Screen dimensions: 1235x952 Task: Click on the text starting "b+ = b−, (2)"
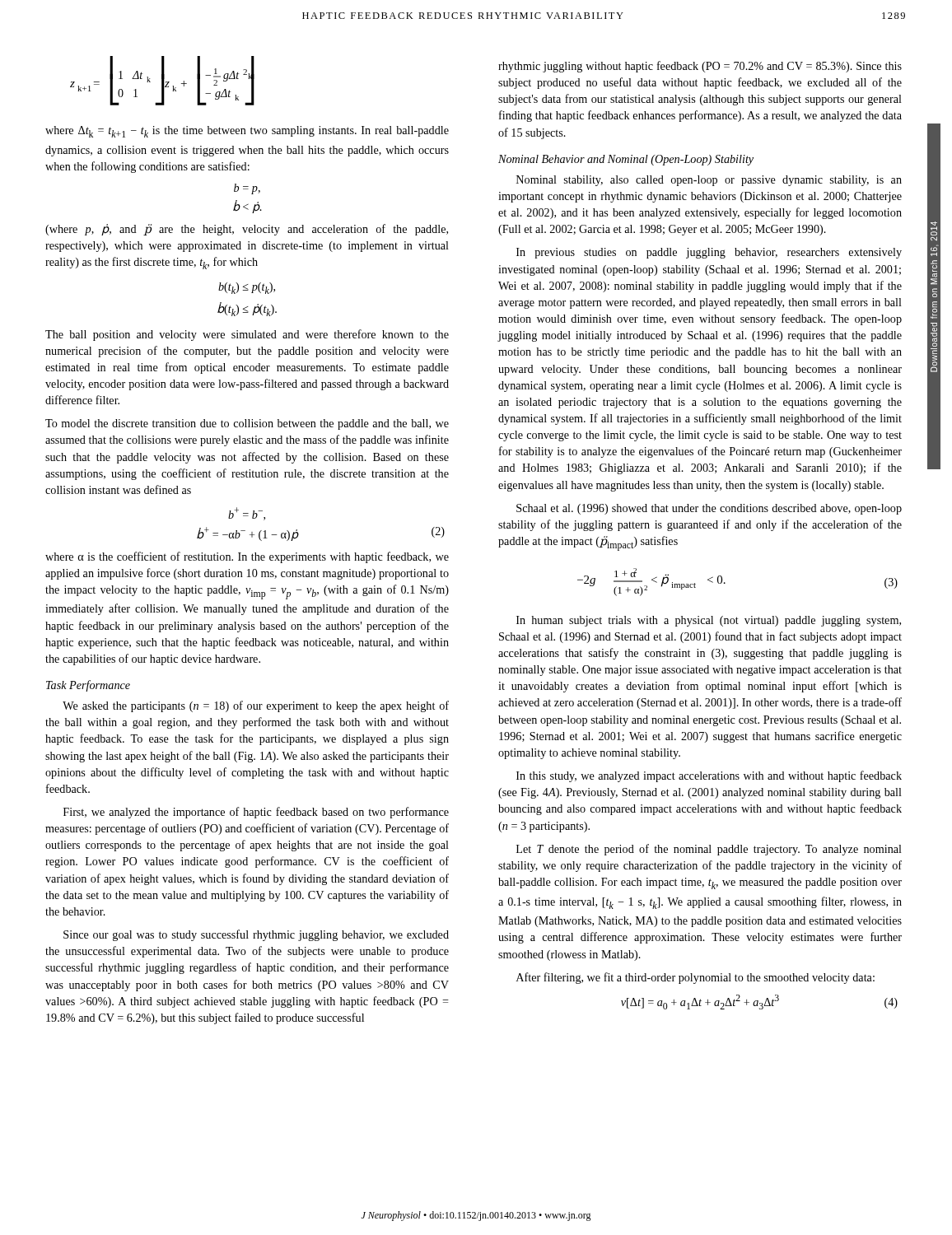[247, 523]
